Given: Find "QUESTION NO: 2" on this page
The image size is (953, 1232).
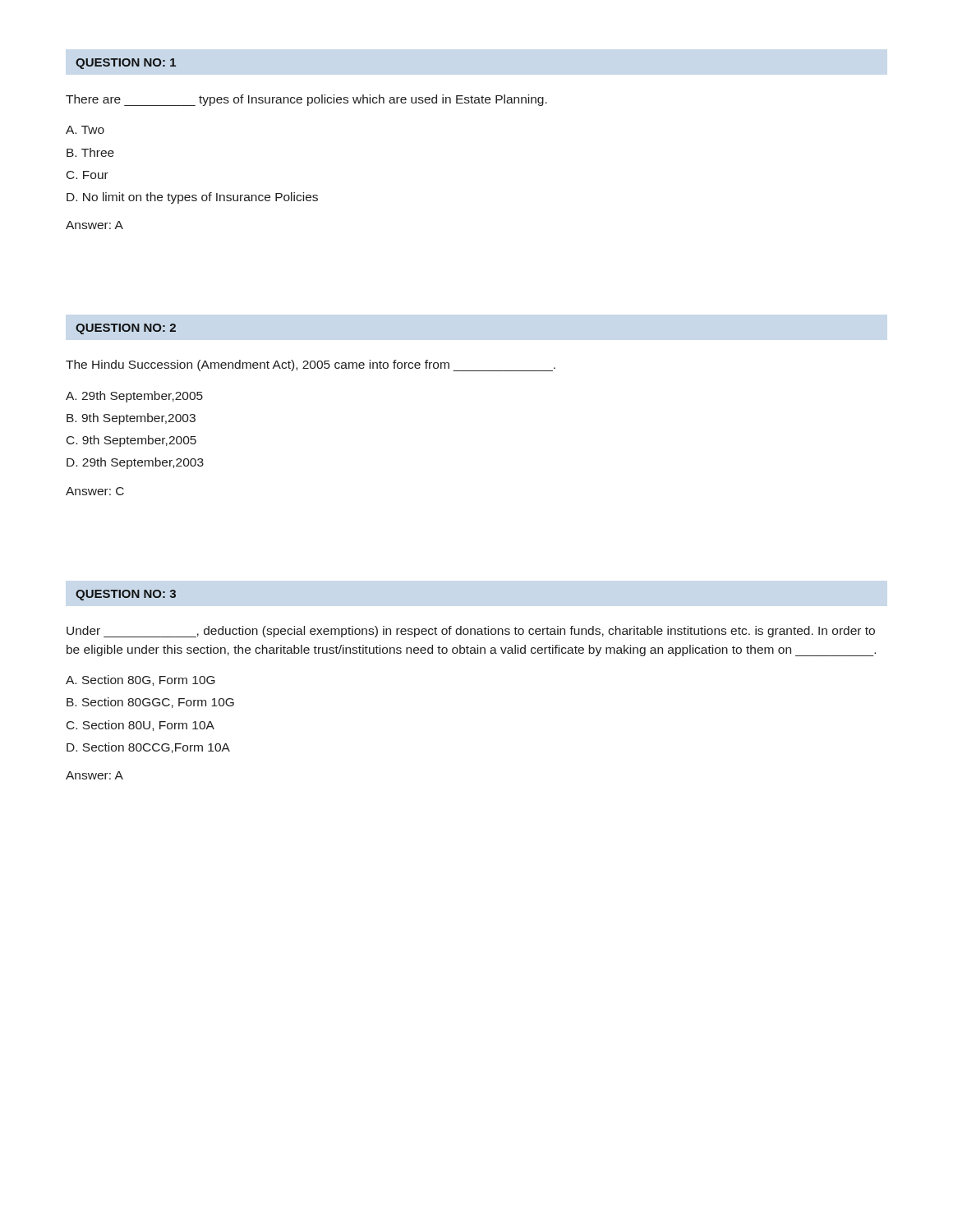Looking at the screenshot, I should click(x=126, y=328).
